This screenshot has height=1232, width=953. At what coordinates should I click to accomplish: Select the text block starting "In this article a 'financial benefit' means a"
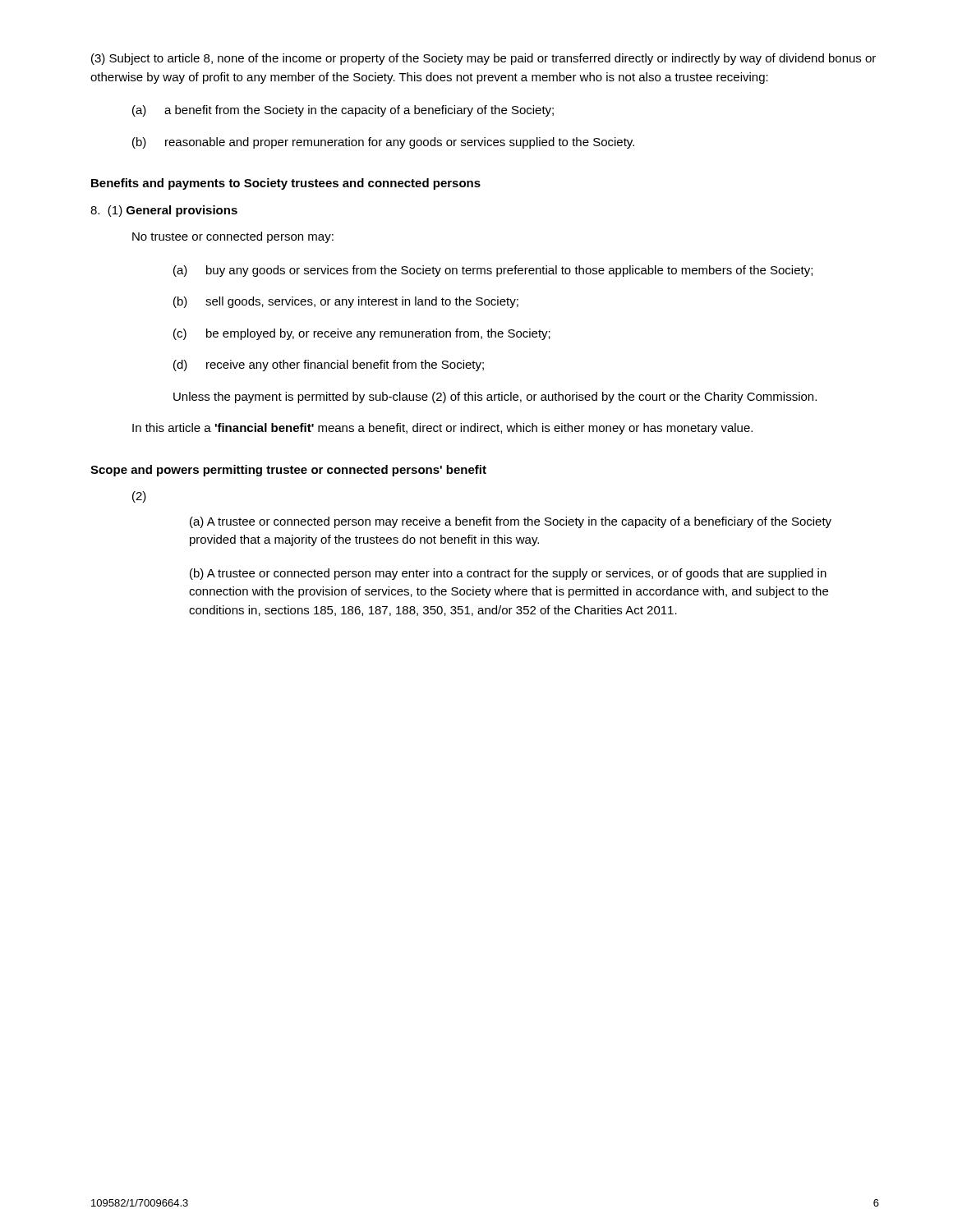pos(443,428)
